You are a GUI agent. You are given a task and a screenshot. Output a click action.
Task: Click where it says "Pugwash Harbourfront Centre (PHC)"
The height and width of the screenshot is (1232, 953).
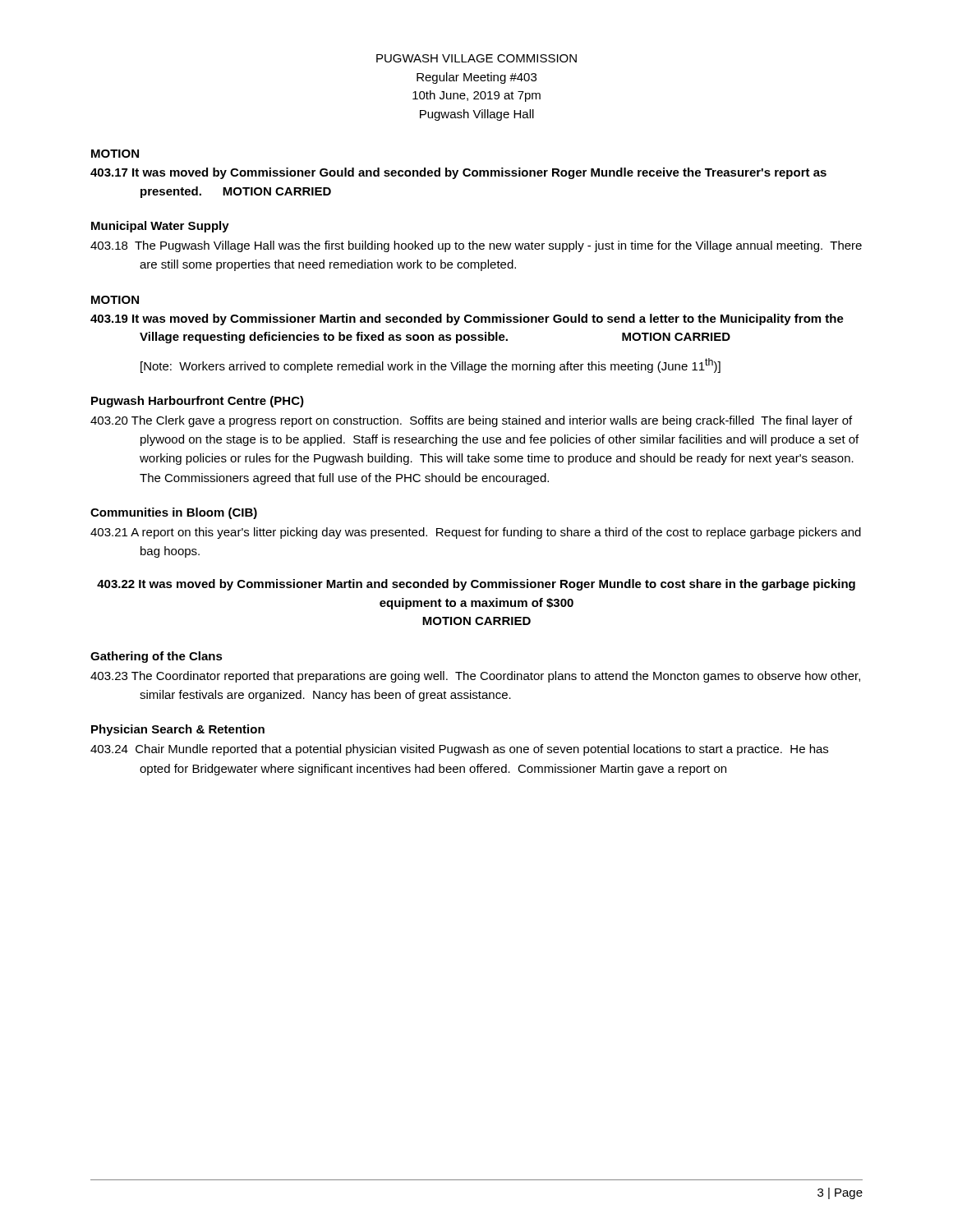(197, 400)
